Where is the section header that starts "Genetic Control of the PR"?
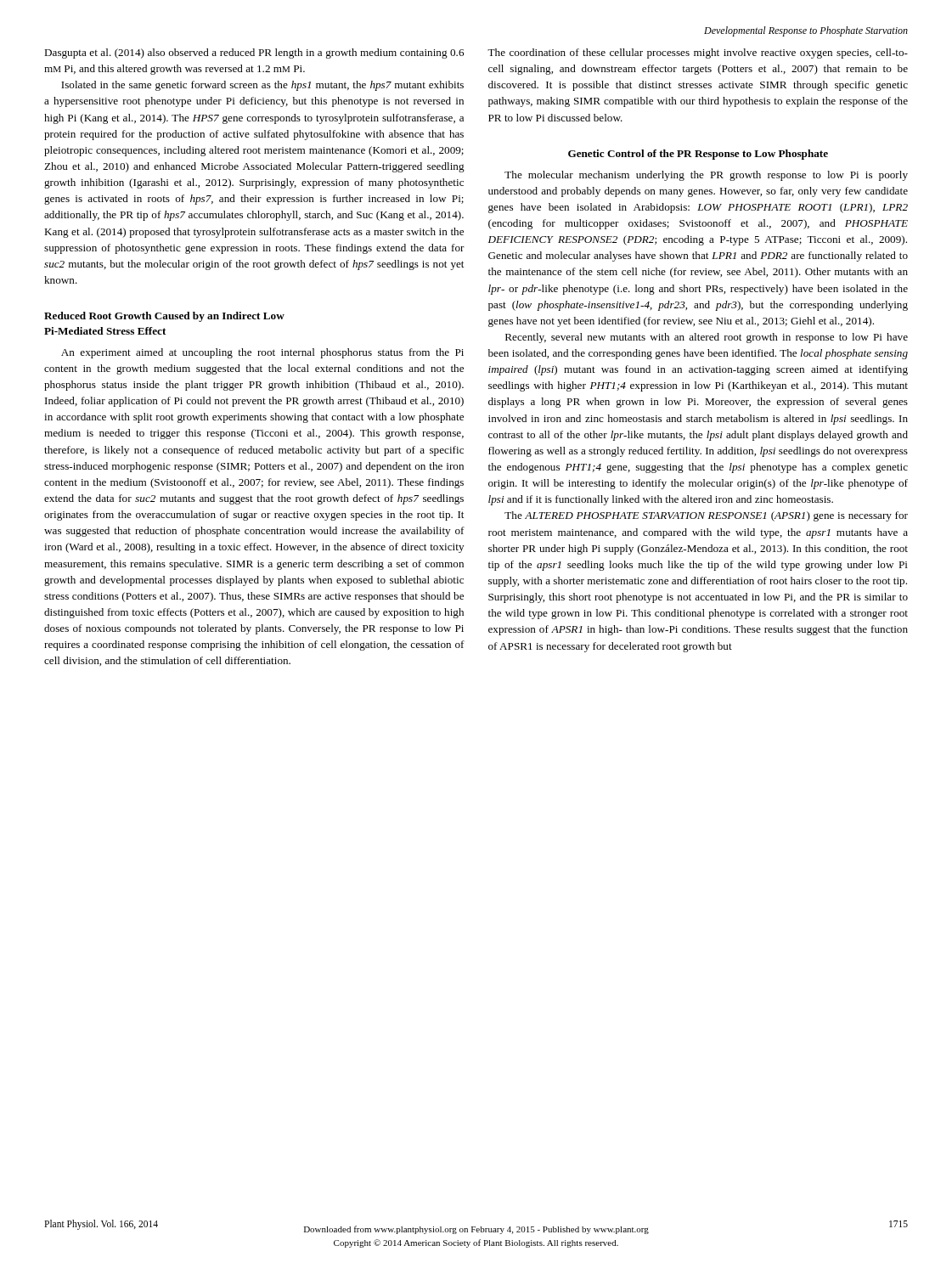 click(x=698, y=153)
